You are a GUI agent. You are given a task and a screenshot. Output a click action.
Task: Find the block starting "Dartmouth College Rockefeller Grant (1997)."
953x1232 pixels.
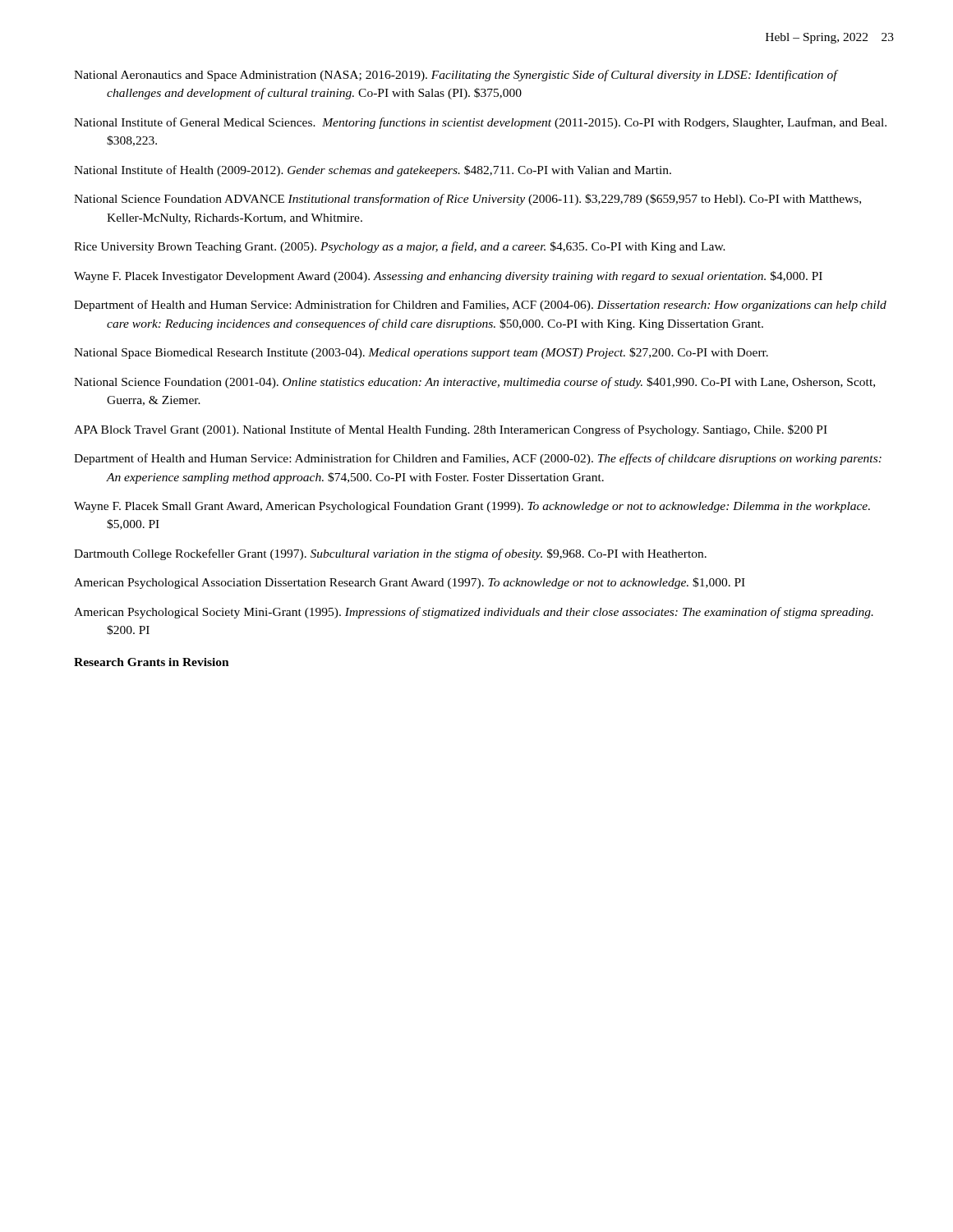coord(390,553)
